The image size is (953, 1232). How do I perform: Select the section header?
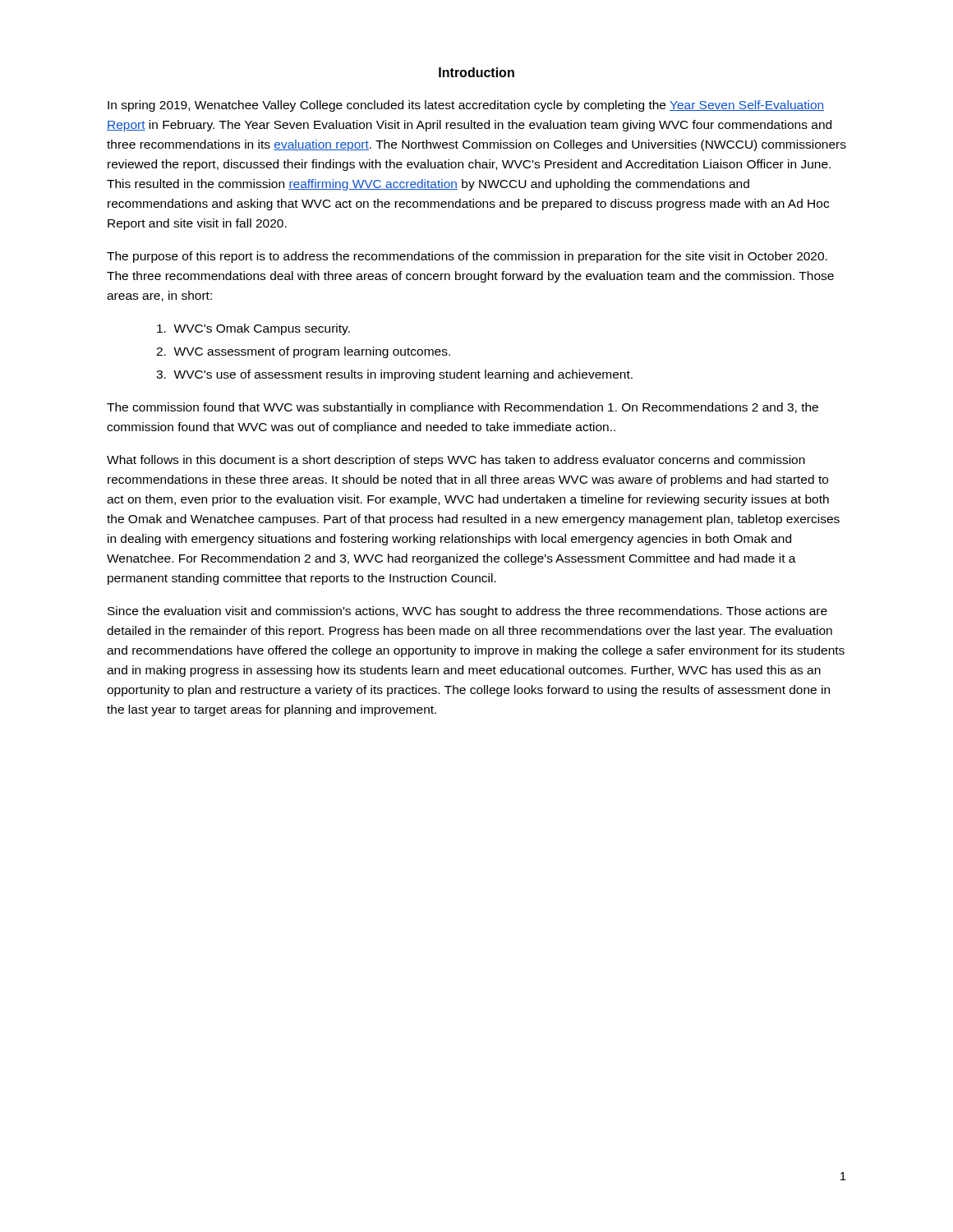pyautogui.click(x=476, y=73)
